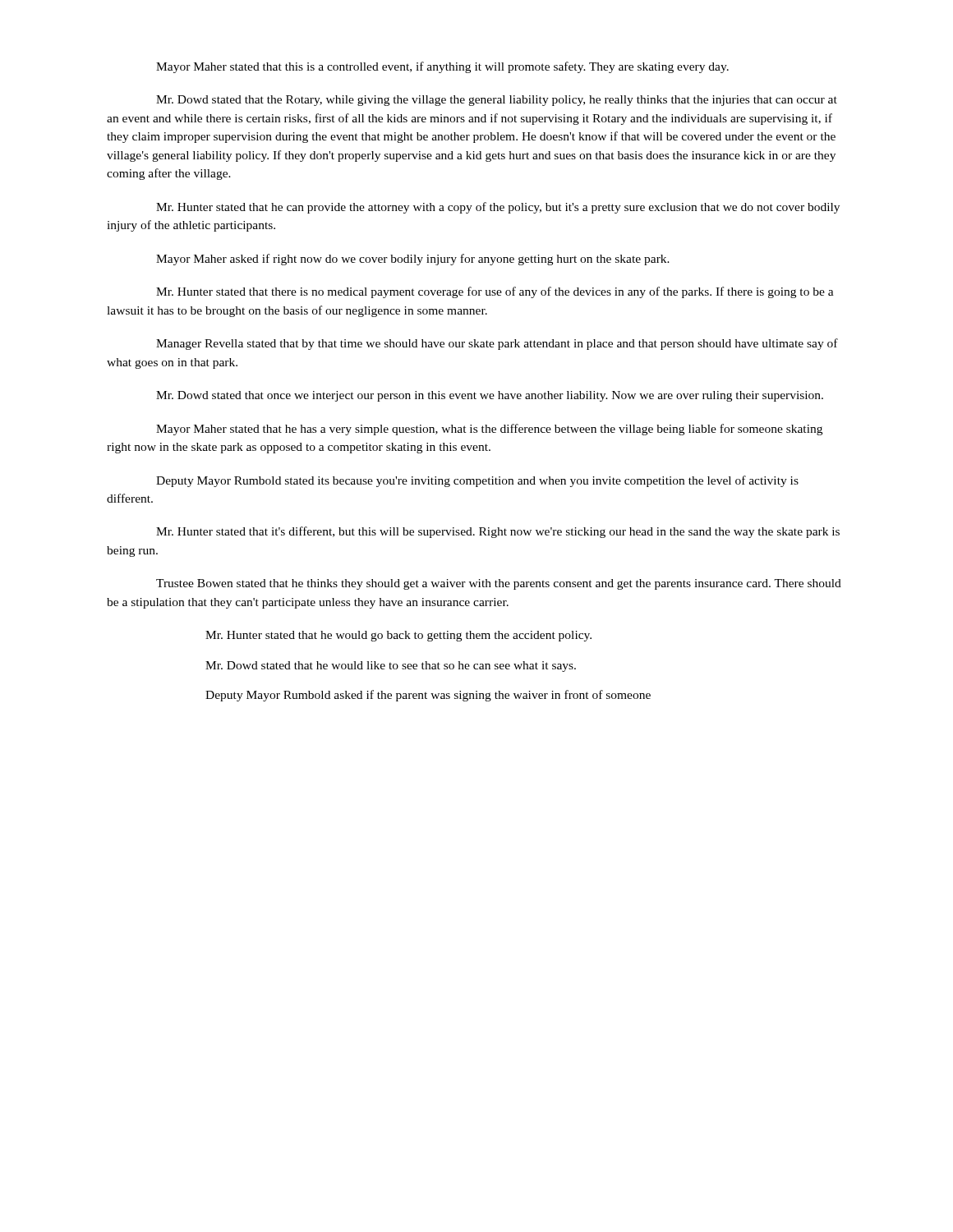Locate the text block starting "Mr. Hunter stated that it's"
This screenshot has width=953, height=1232.
coord(473,541)
